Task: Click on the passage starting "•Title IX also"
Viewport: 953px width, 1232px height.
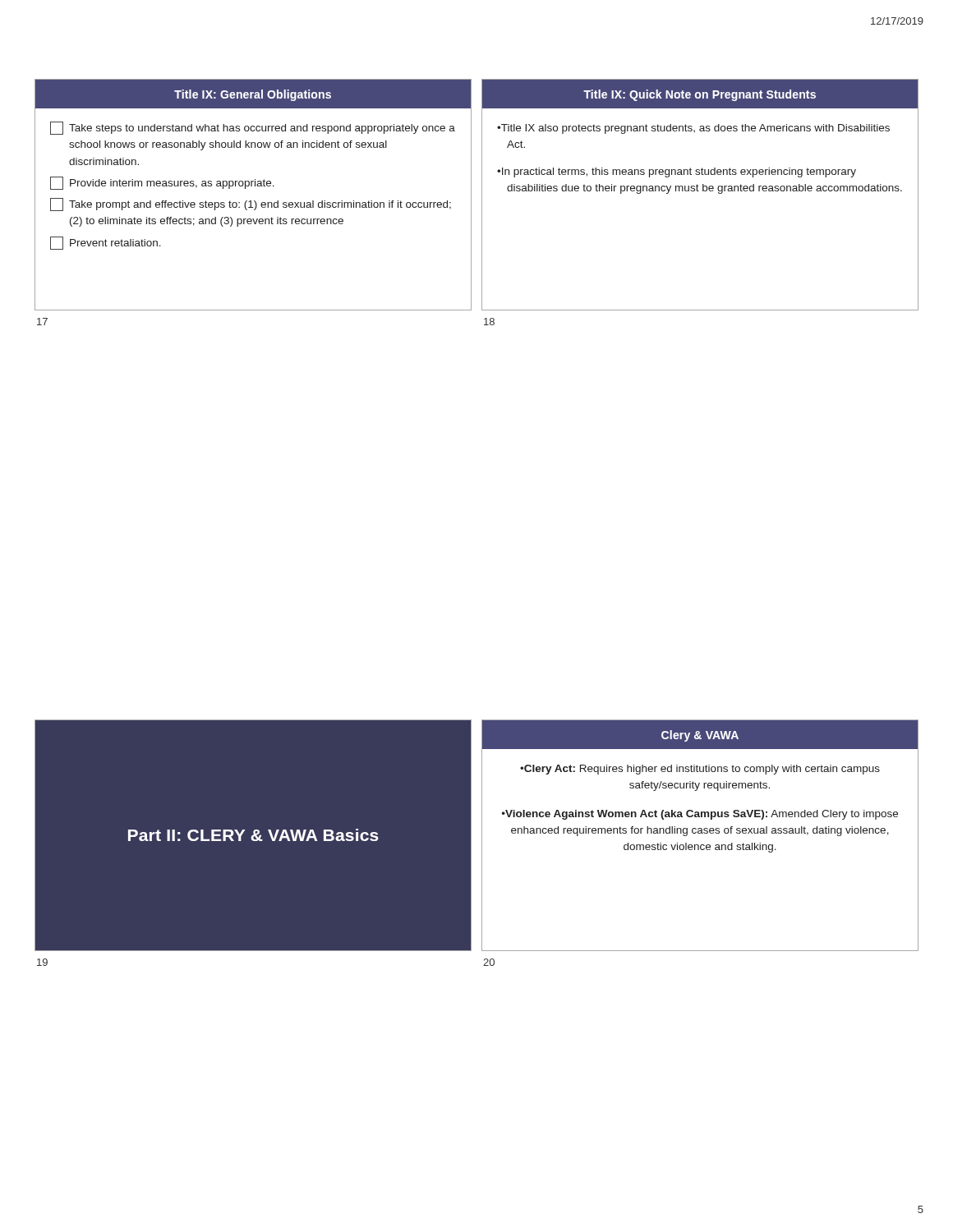Action: point(694,136)
